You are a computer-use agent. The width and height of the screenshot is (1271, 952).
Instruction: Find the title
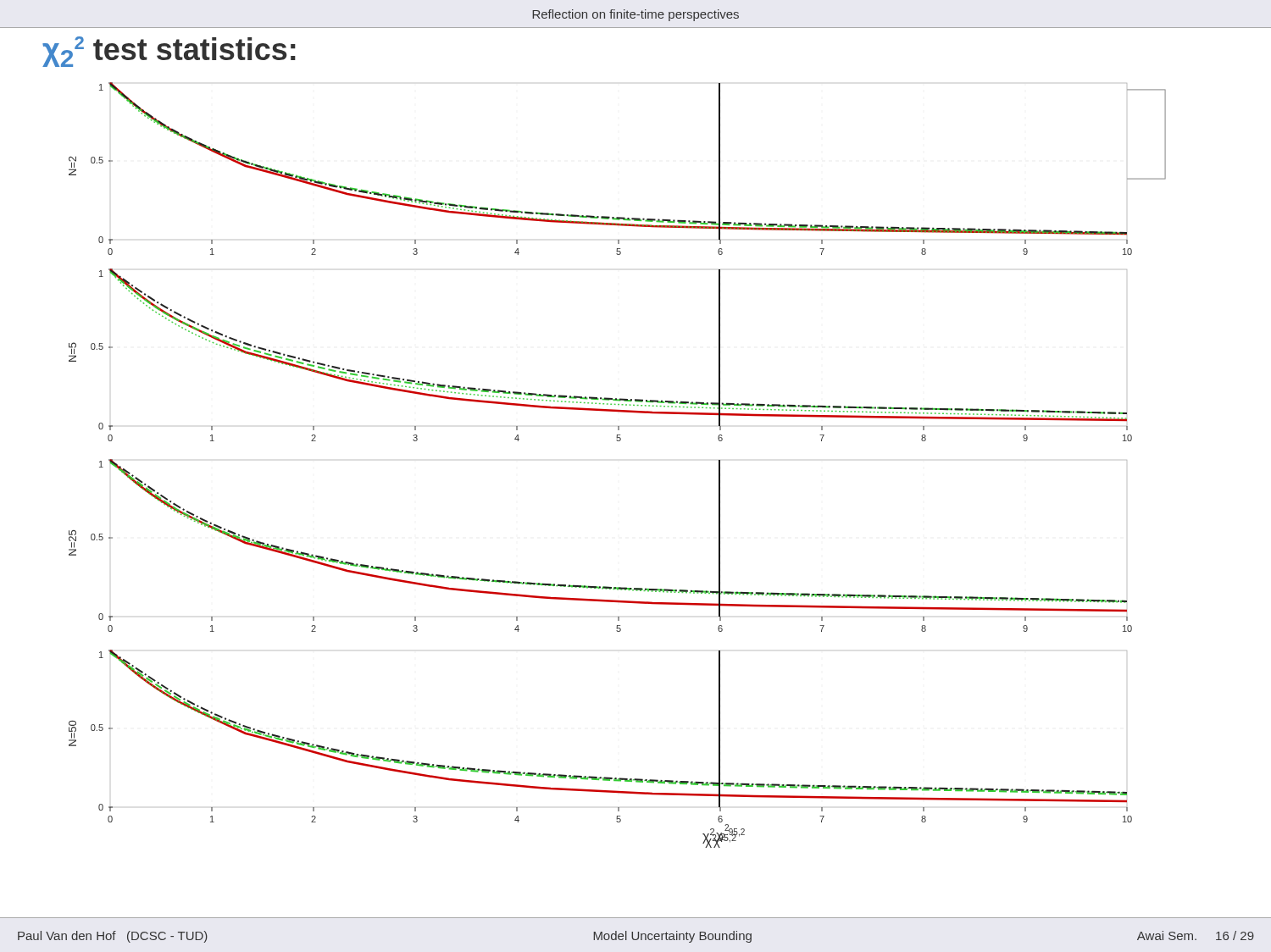tap(170, 52)
